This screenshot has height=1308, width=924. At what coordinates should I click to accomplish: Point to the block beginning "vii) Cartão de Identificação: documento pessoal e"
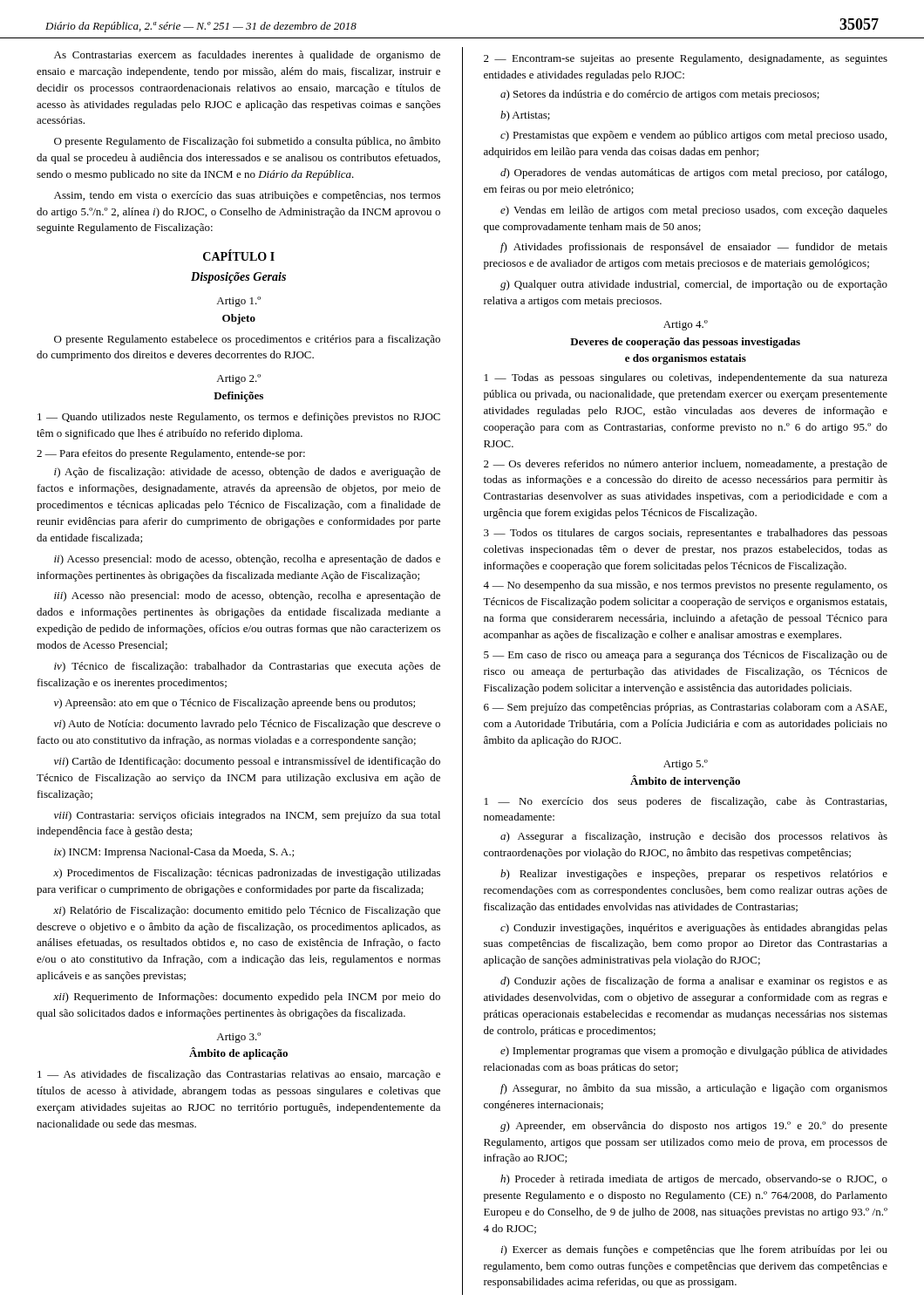click(239, 778)
